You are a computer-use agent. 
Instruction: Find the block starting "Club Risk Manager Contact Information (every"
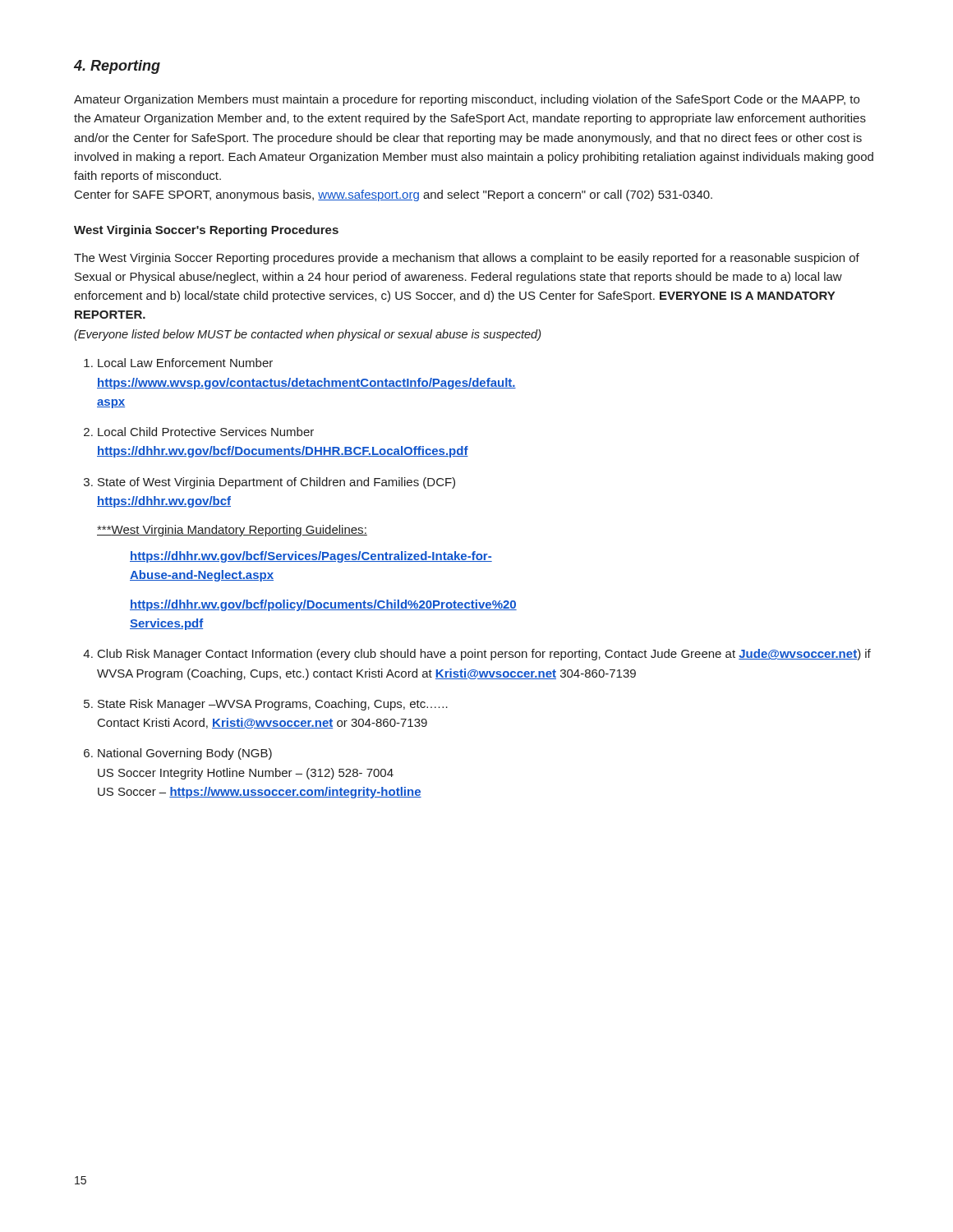(x=484, y=663)
